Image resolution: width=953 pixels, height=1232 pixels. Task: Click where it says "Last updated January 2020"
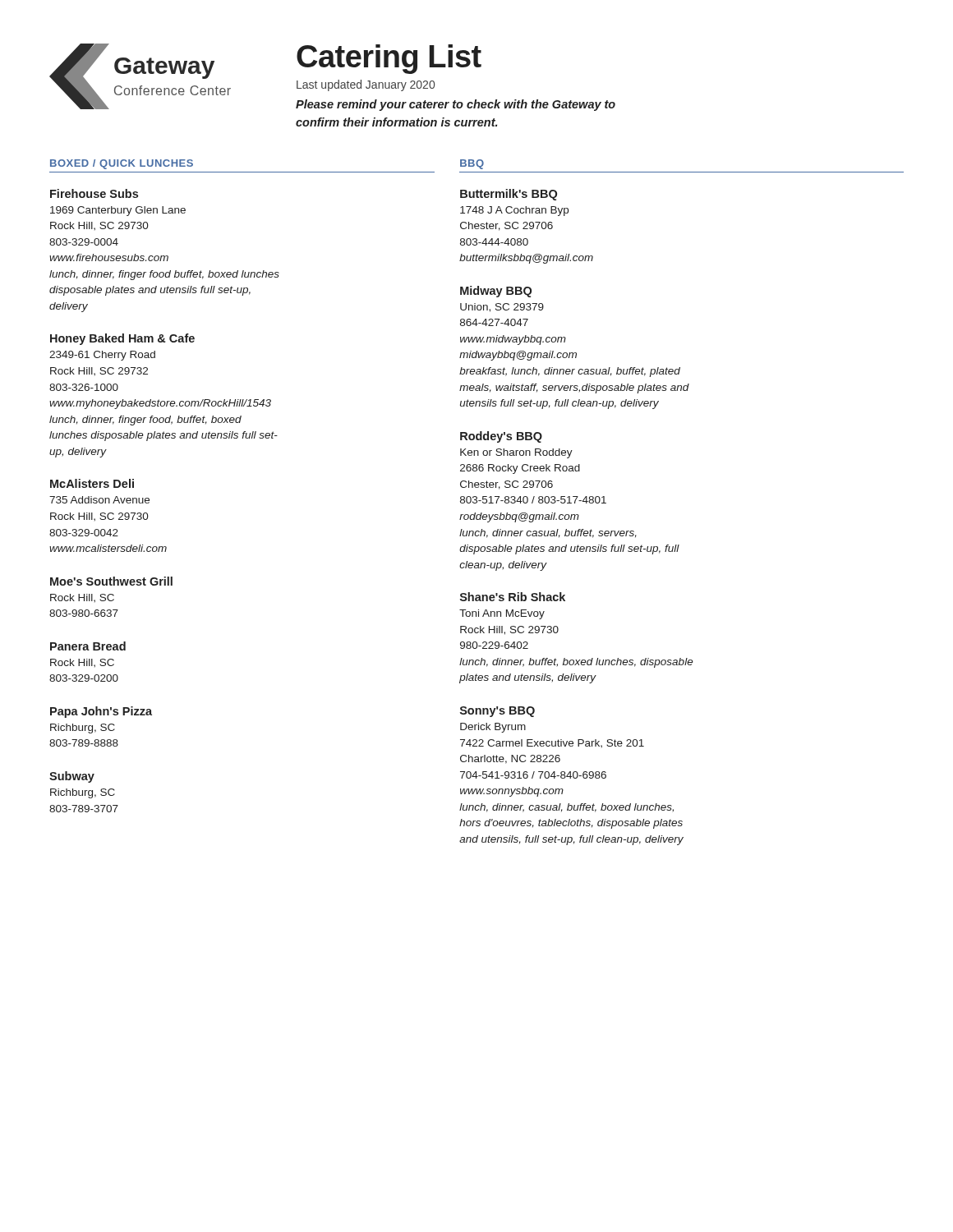[x=365, y=85]
